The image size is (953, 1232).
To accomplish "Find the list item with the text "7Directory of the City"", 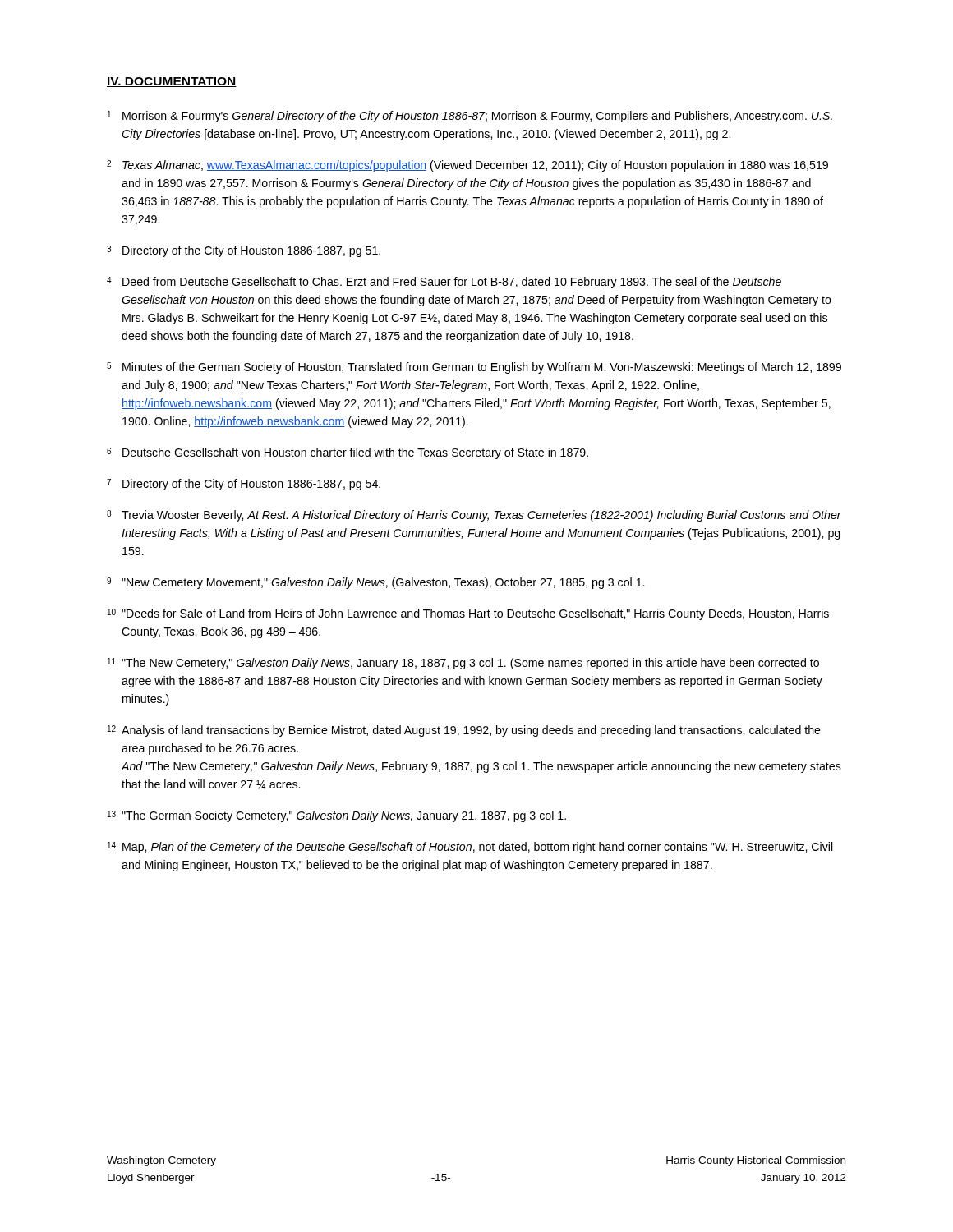I will coord(244,483).
